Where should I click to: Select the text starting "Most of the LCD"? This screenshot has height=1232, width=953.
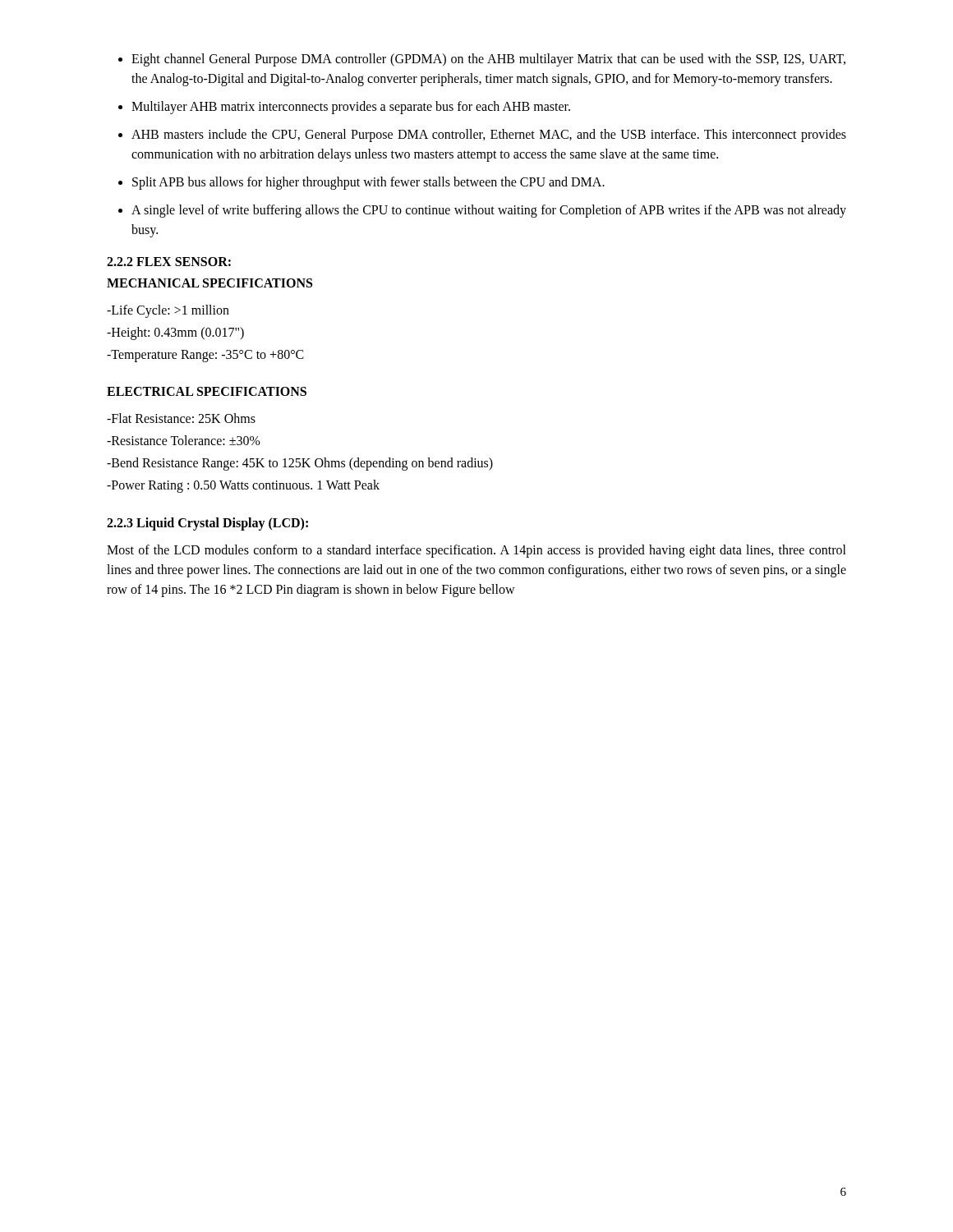click(x=476, y=570)
